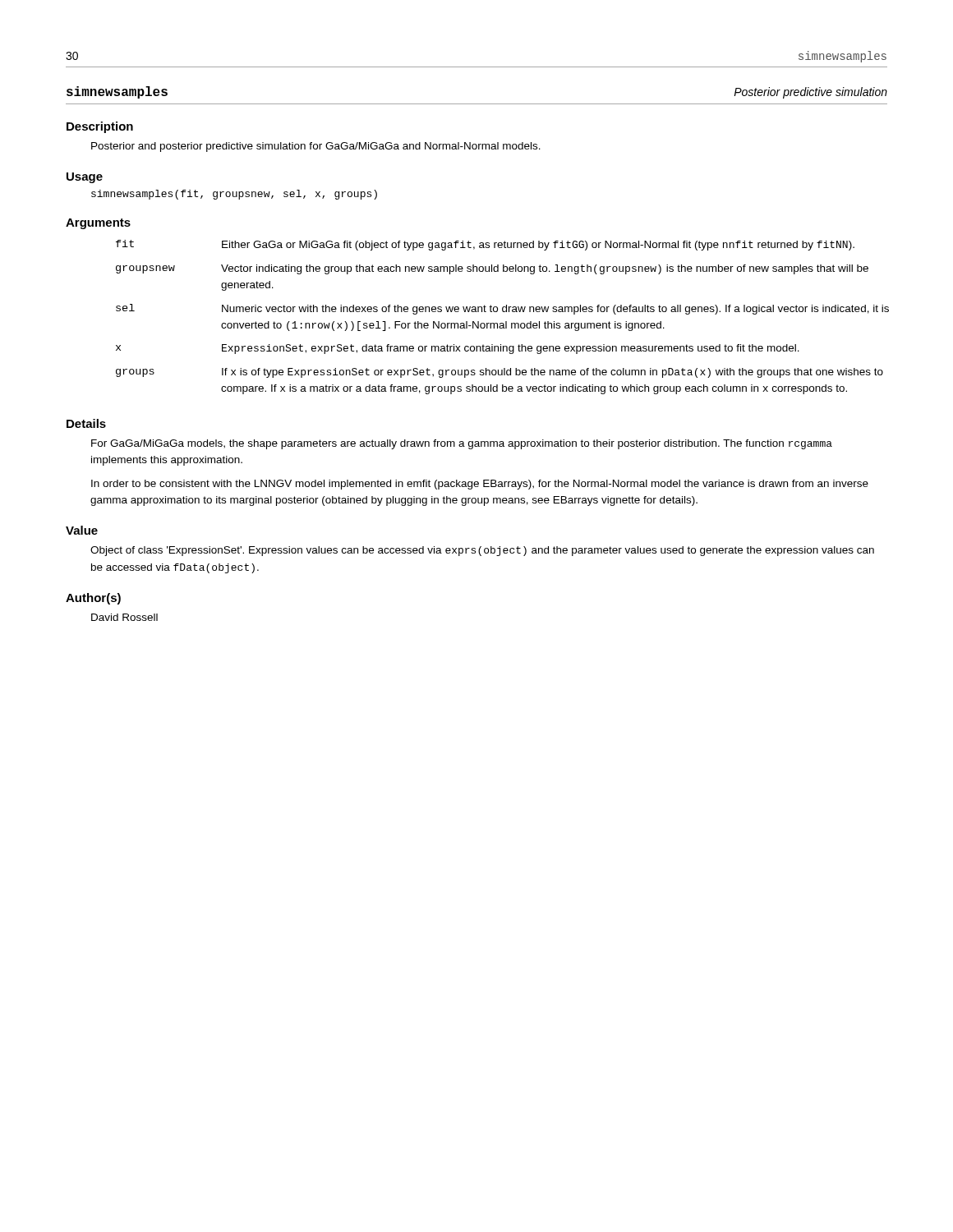
Task: Navigate to the text starting "In order to"
Action: pos(479,491)
